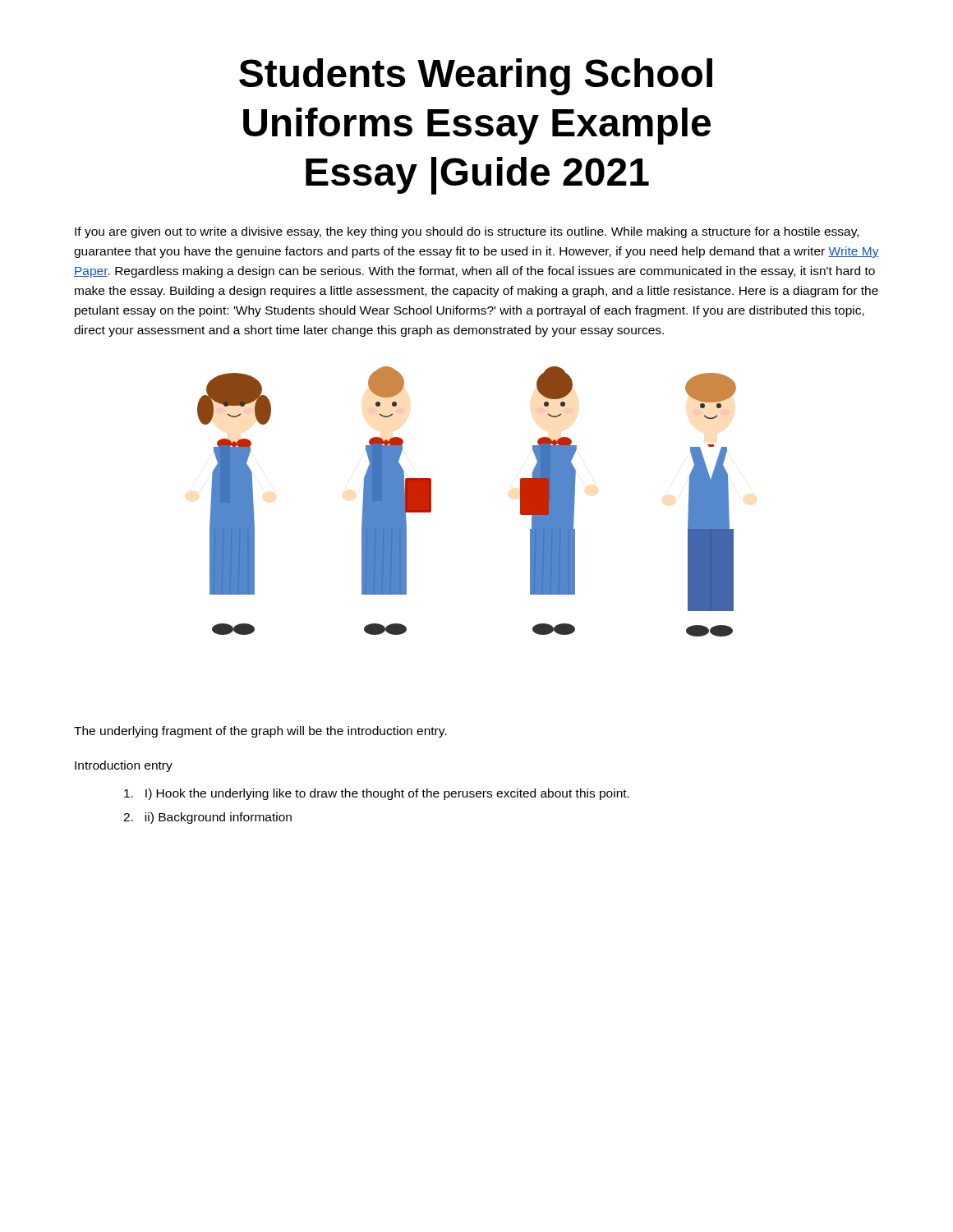Locate the text block that says "If you are given out"
Screen dimensions: 1232x953
click(476, 281)
